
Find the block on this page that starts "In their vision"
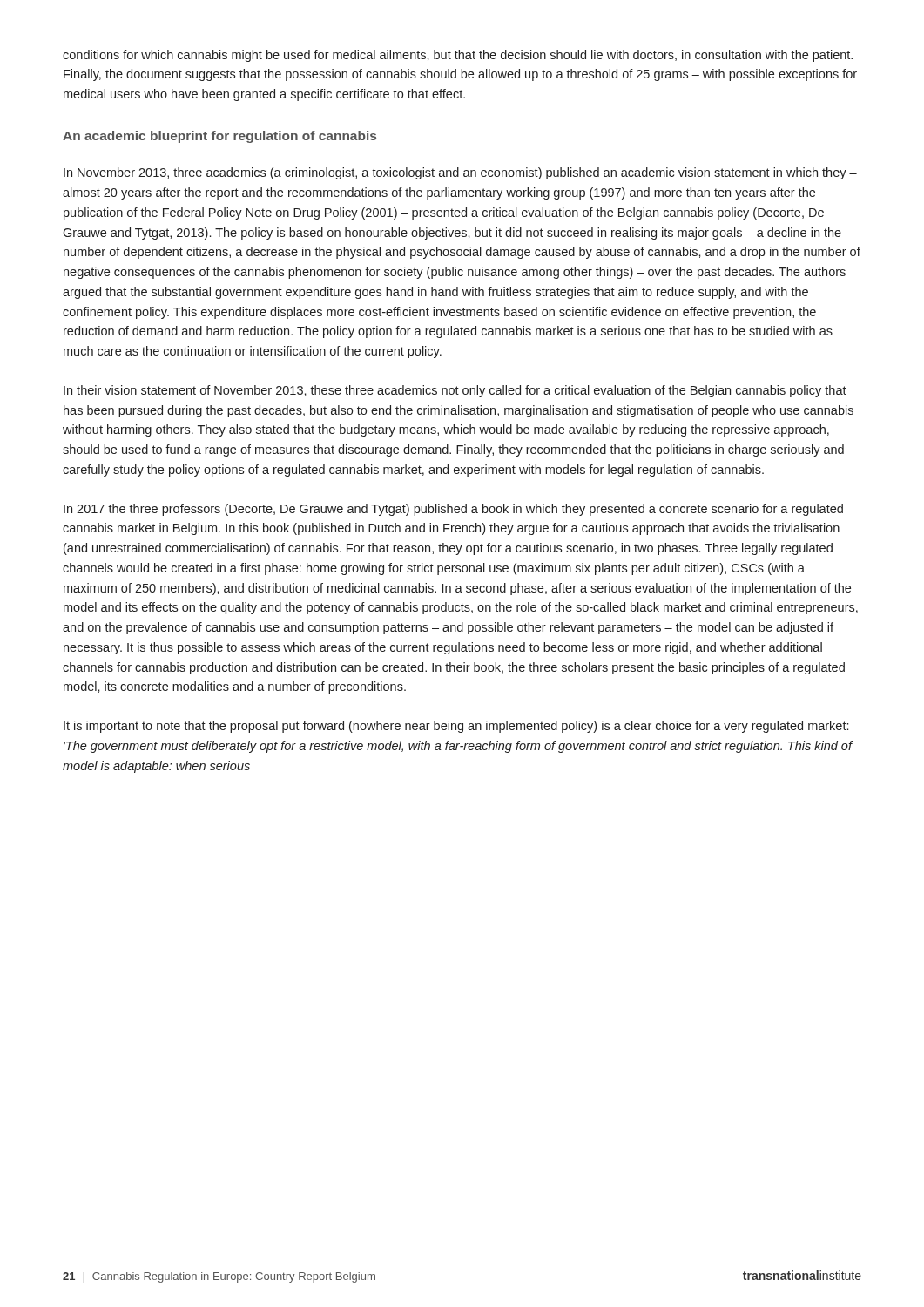click(458, 430)
